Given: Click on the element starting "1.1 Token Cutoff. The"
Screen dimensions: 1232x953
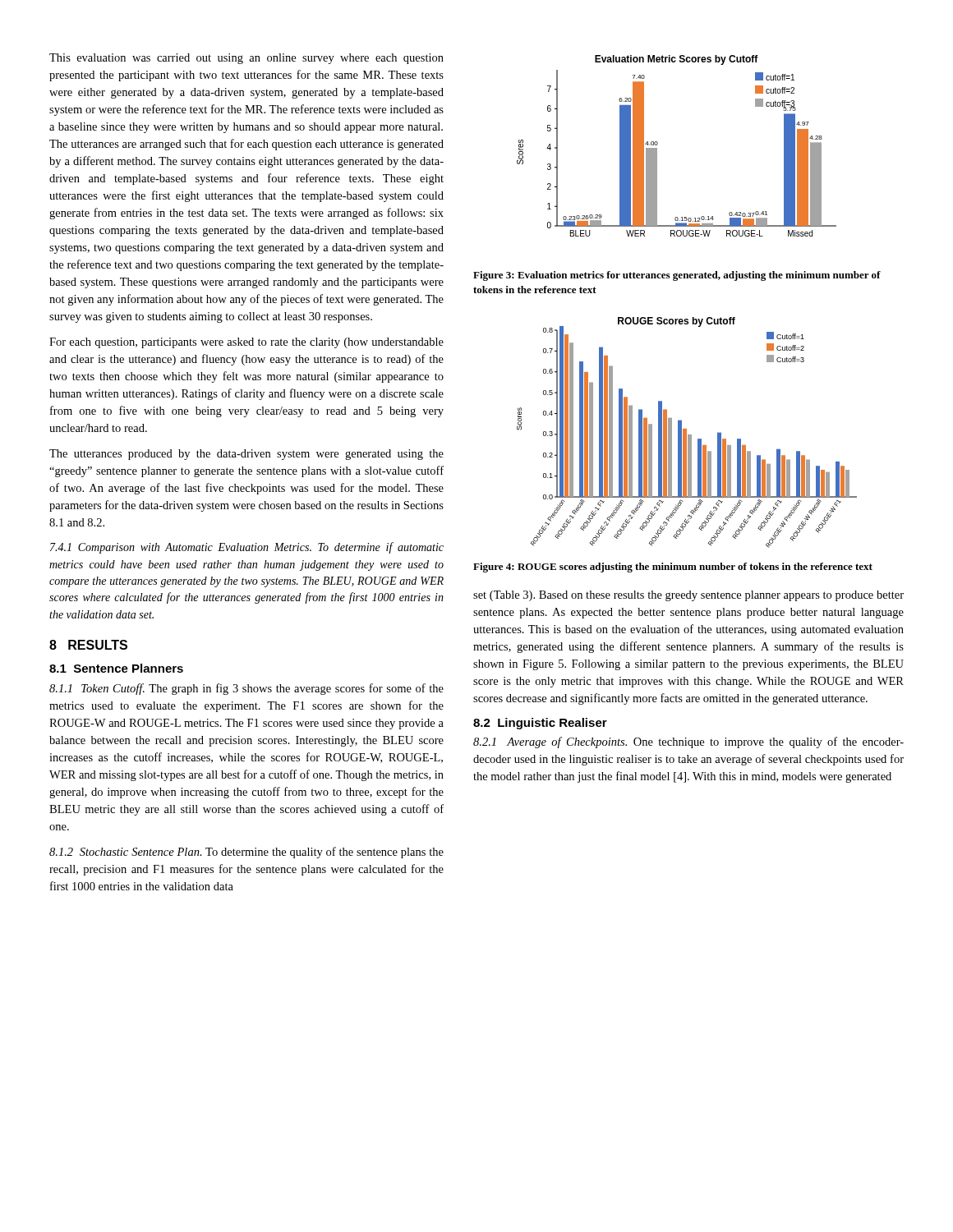Looking at the screenshot, I should click(x=246, y=758).
